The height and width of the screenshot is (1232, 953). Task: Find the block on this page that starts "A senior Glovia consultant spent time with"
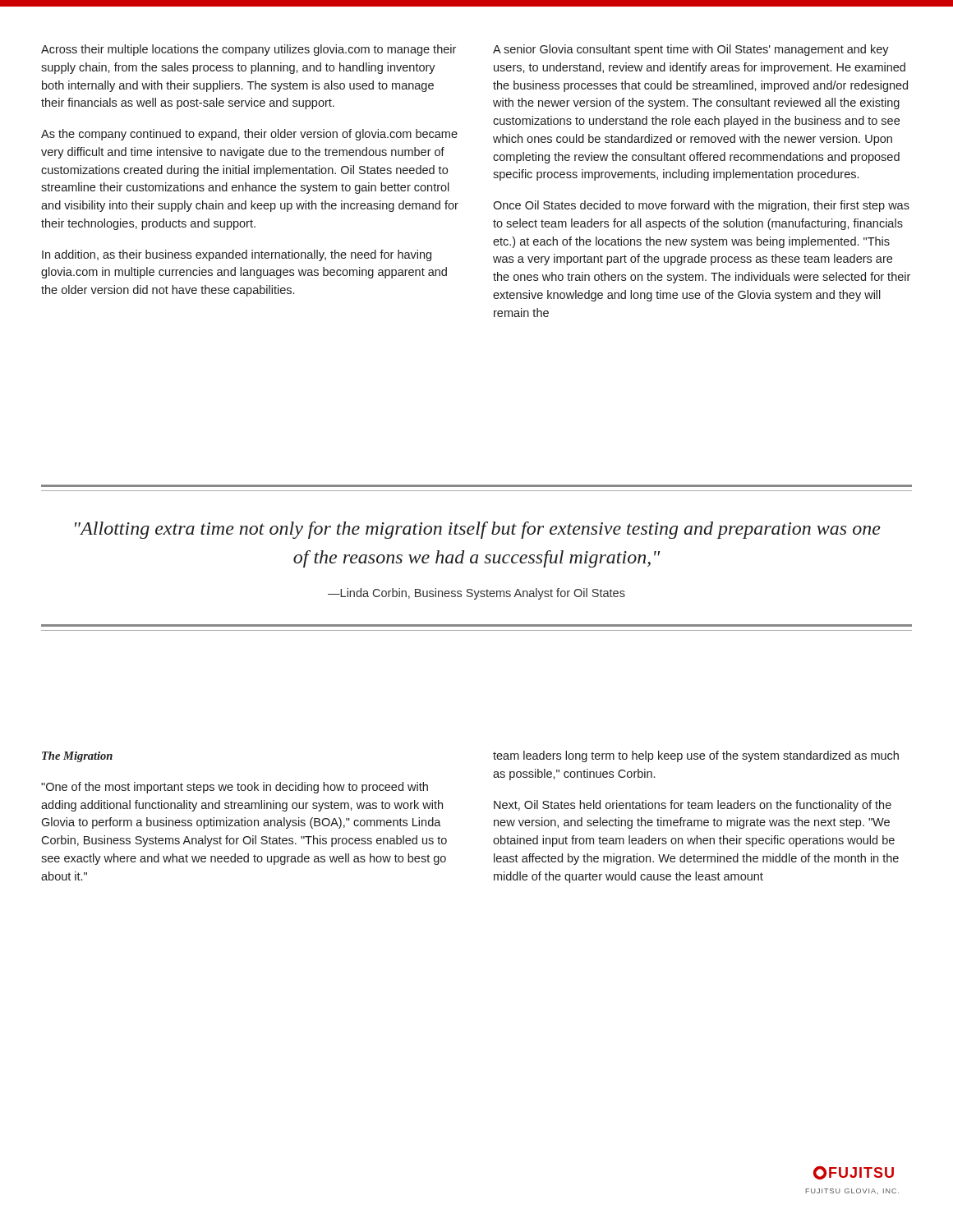click(x=702, y=182)
